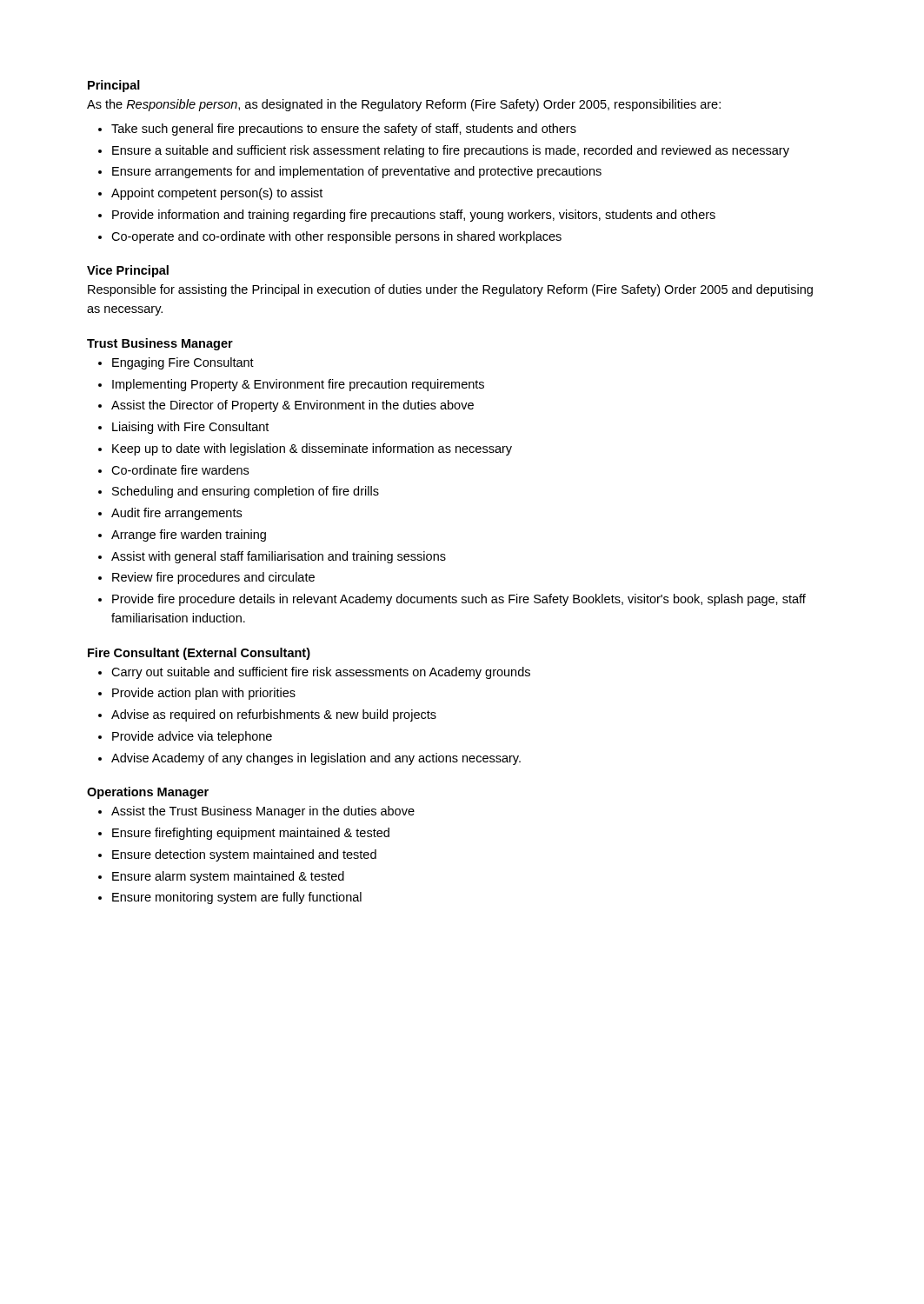The width and height of the screenshot is (924, 1304).
Task: Point to the block beginning "Ensure a suitable and sufficient risk assessment relating"
Action: 450,150
